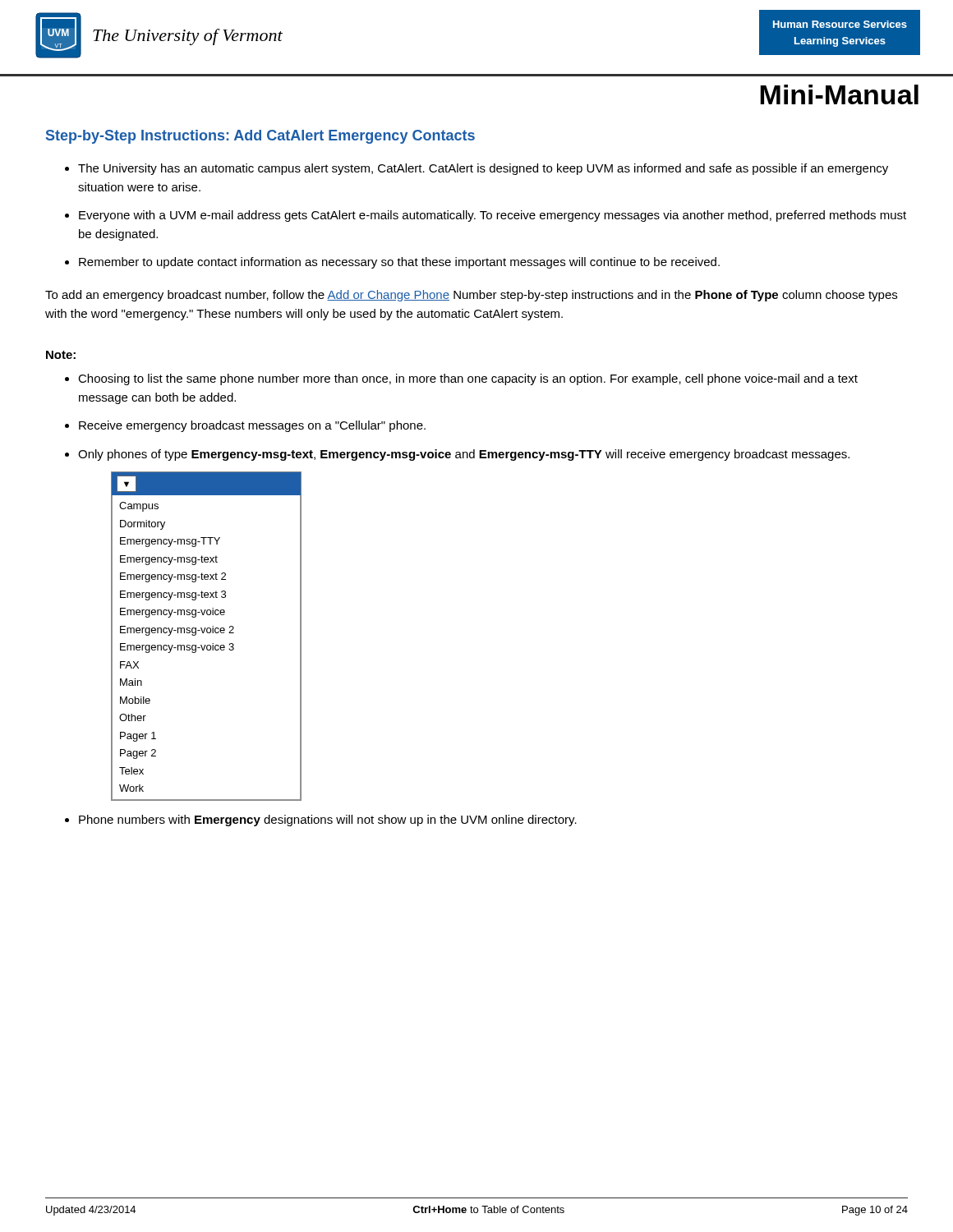Viewport: 953px width, 1232px height.
Task: Locate the screenshot
Action: [x=493, y=636]
